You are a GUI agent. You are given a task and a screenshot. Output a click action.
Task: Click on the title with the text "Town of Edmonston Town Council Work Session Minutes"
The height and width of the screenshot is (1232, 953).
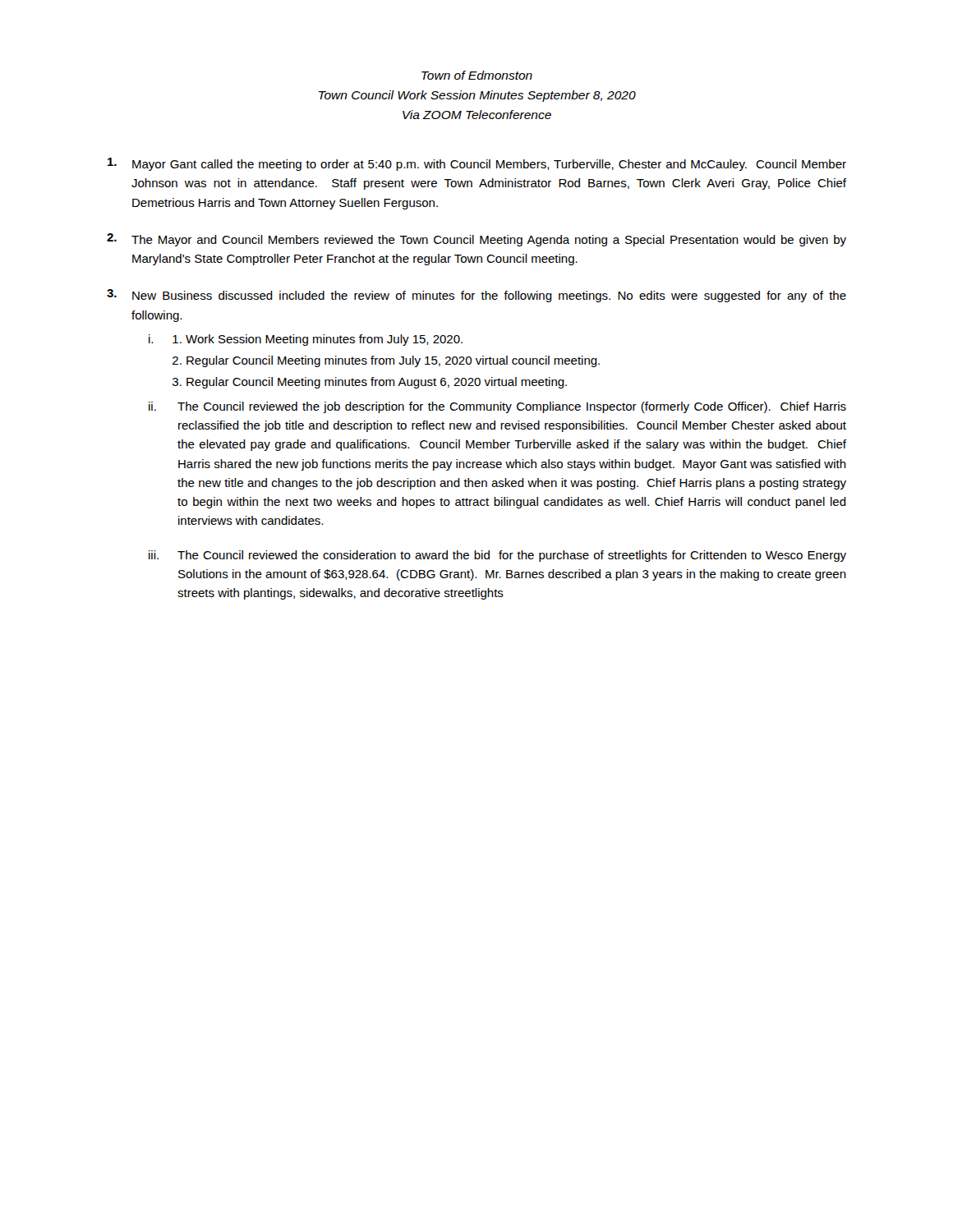(476, 95)
